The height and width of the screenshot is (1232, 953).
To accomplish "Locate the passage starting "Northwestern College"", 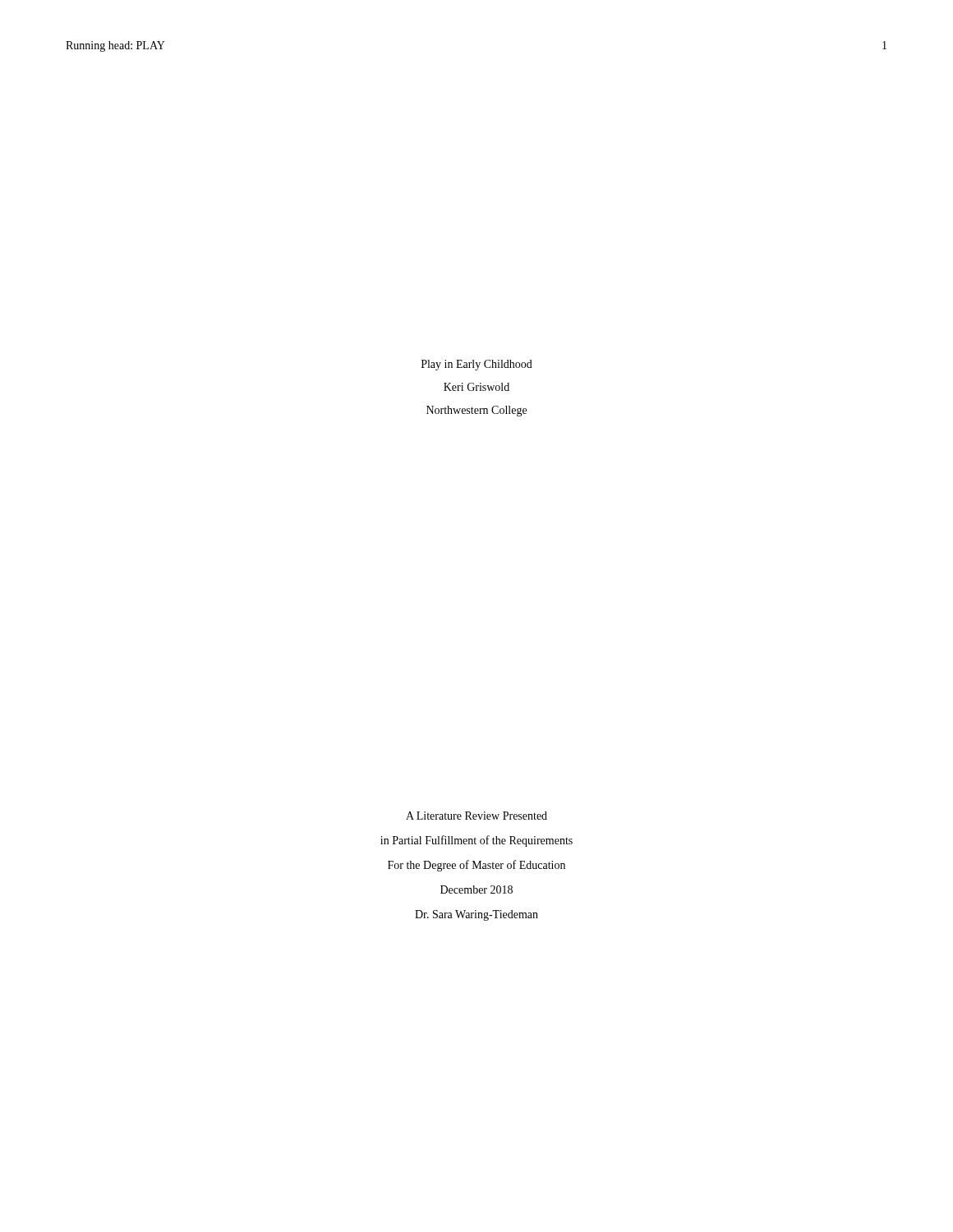I will 476,410.
